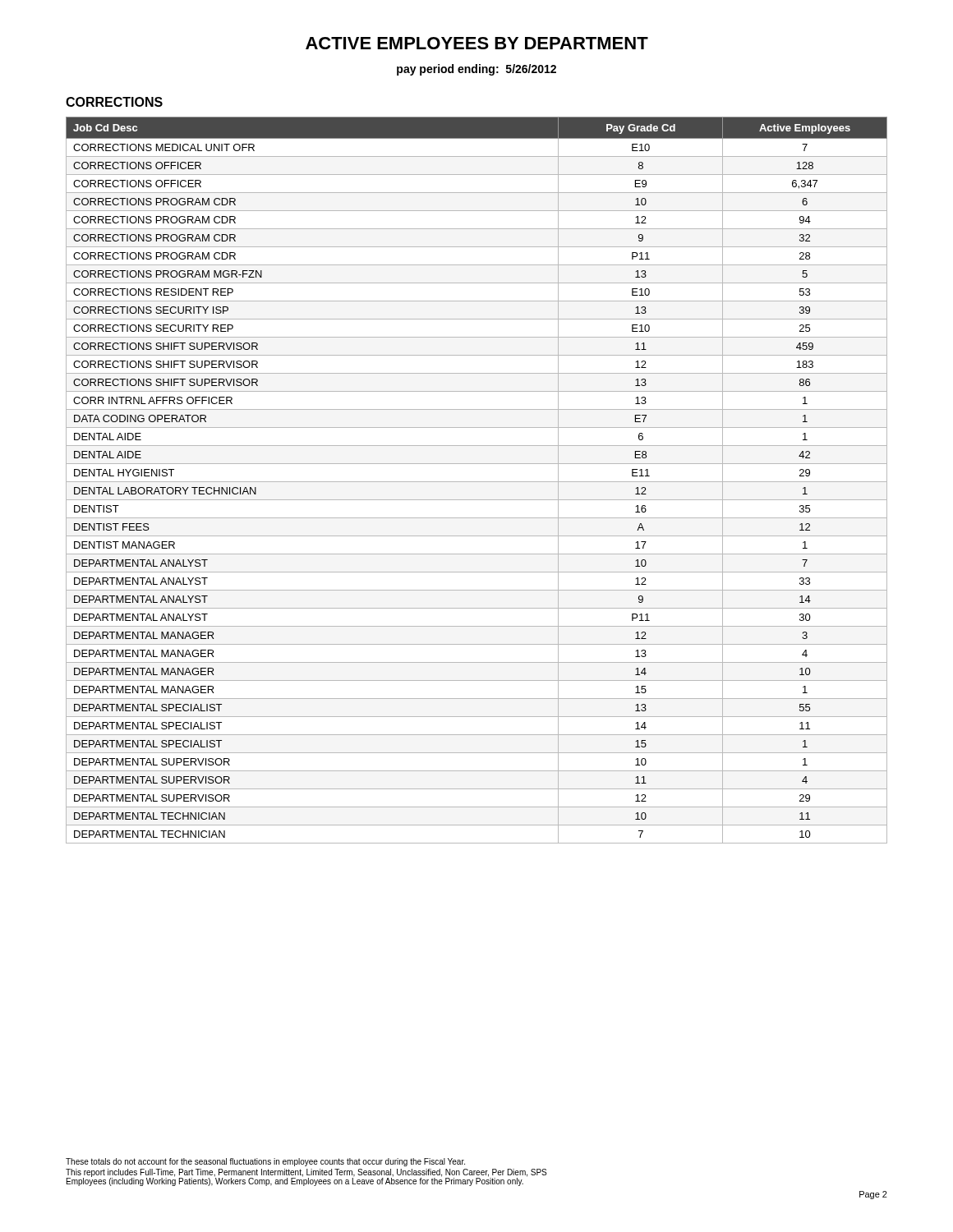This screenshot has width=953, height=1232.
Task: Where is the passage that starts "These totals do not account for the seasonal"?
Action: tap(266, 1162)
